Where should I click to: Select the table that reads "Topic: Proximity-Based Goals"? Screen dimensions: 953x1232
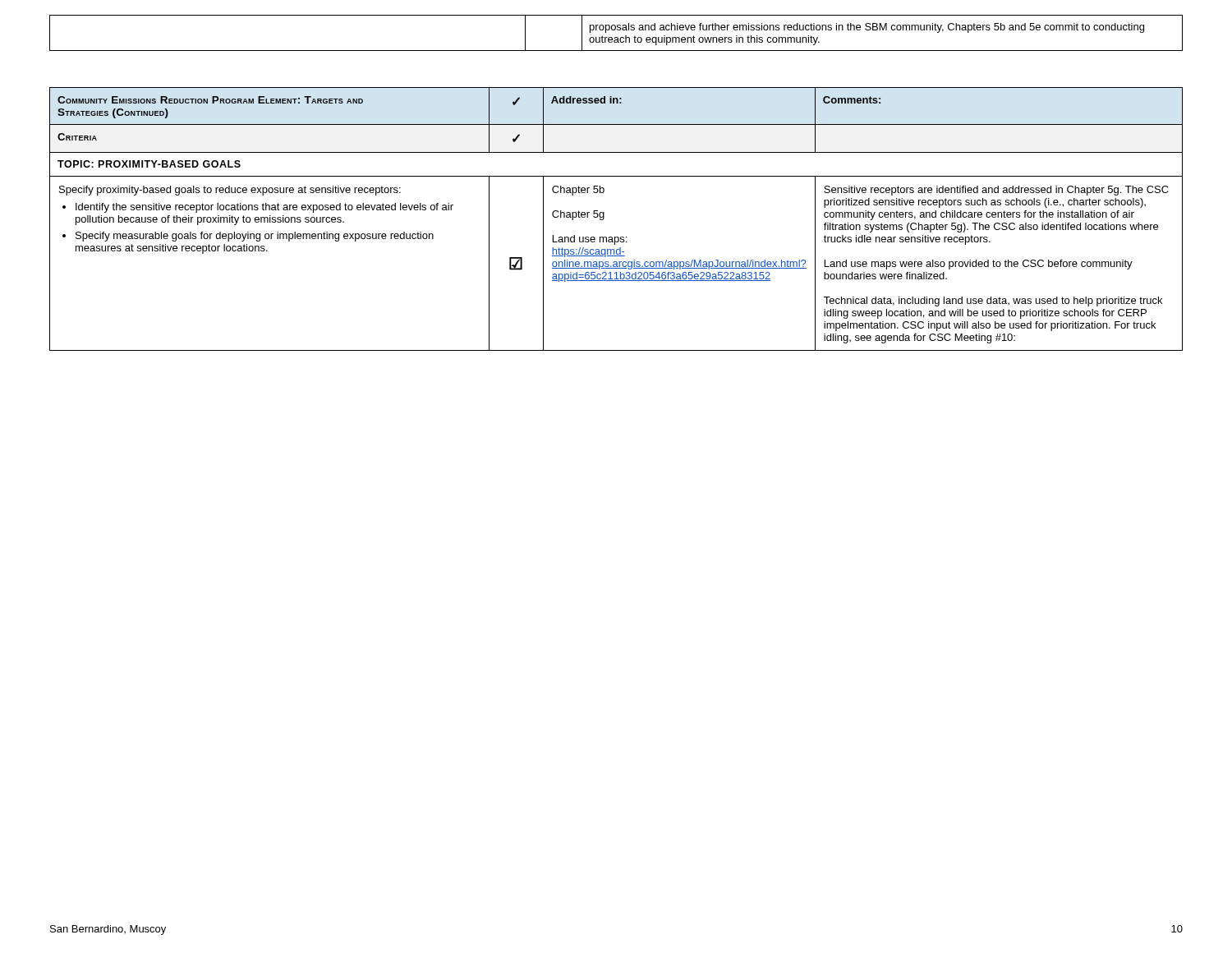tap(616, 219)
